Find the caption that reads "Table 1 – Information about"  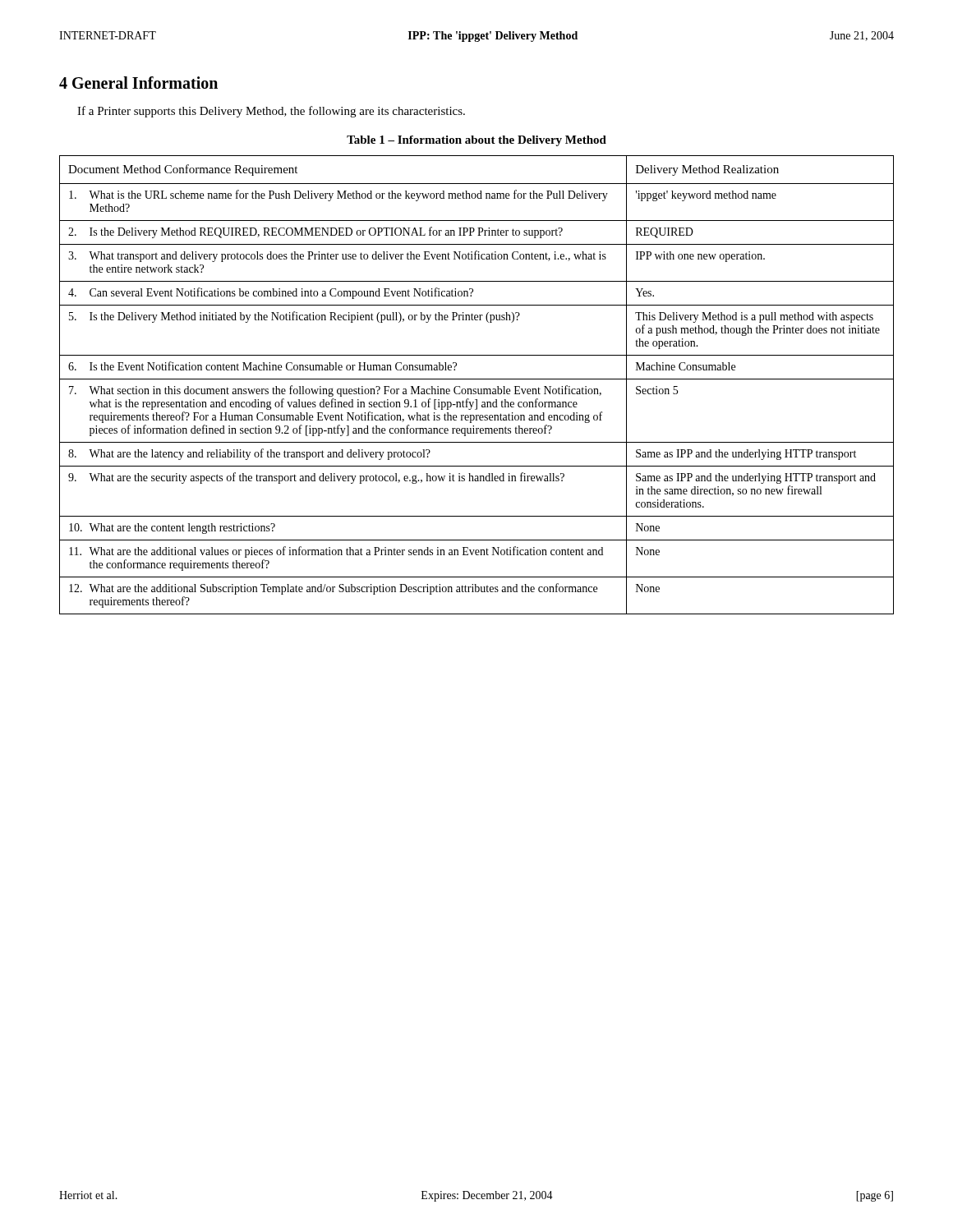[x=476, y=140]
